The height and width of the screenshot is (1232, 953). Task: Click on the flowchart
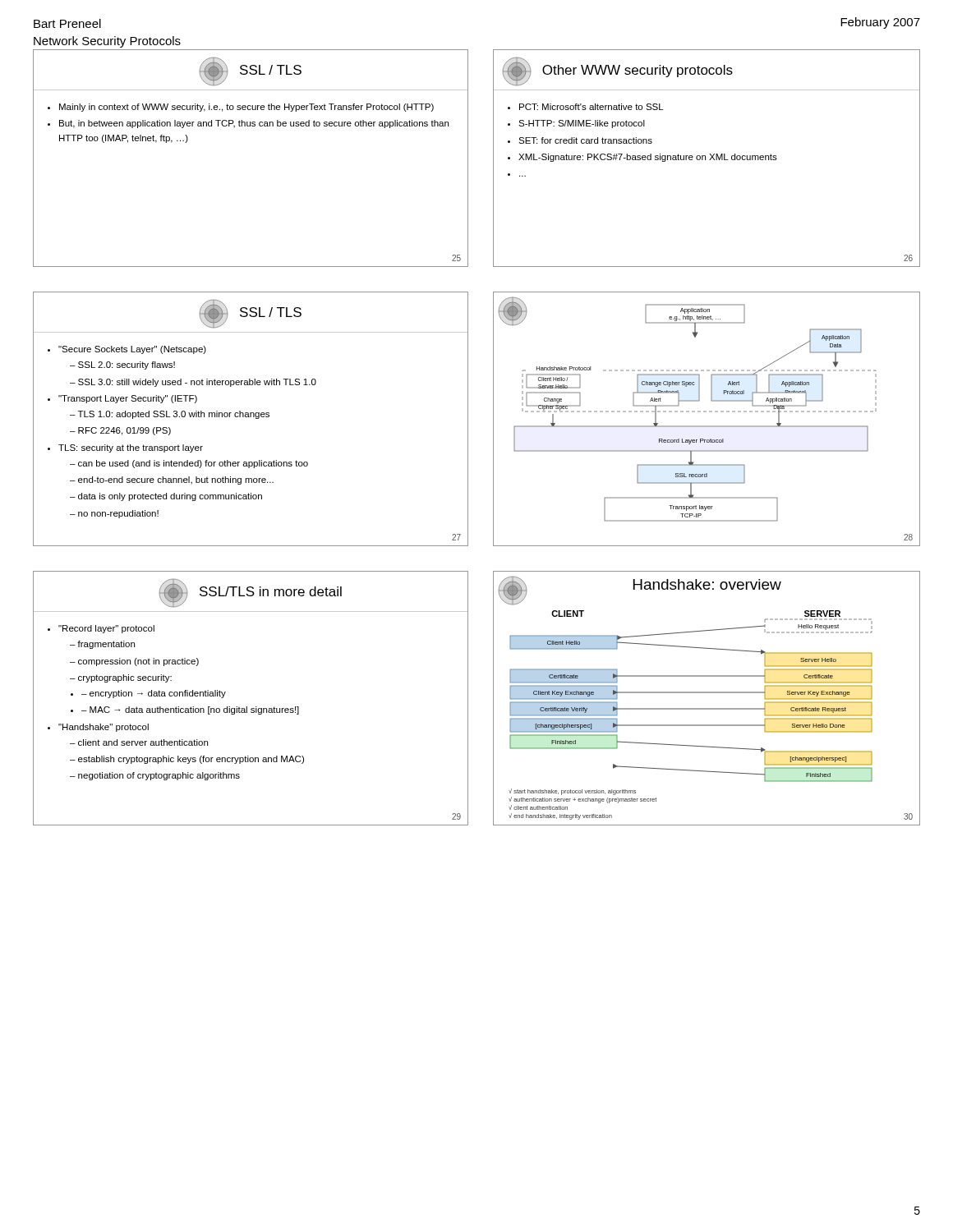pos(707,698)
